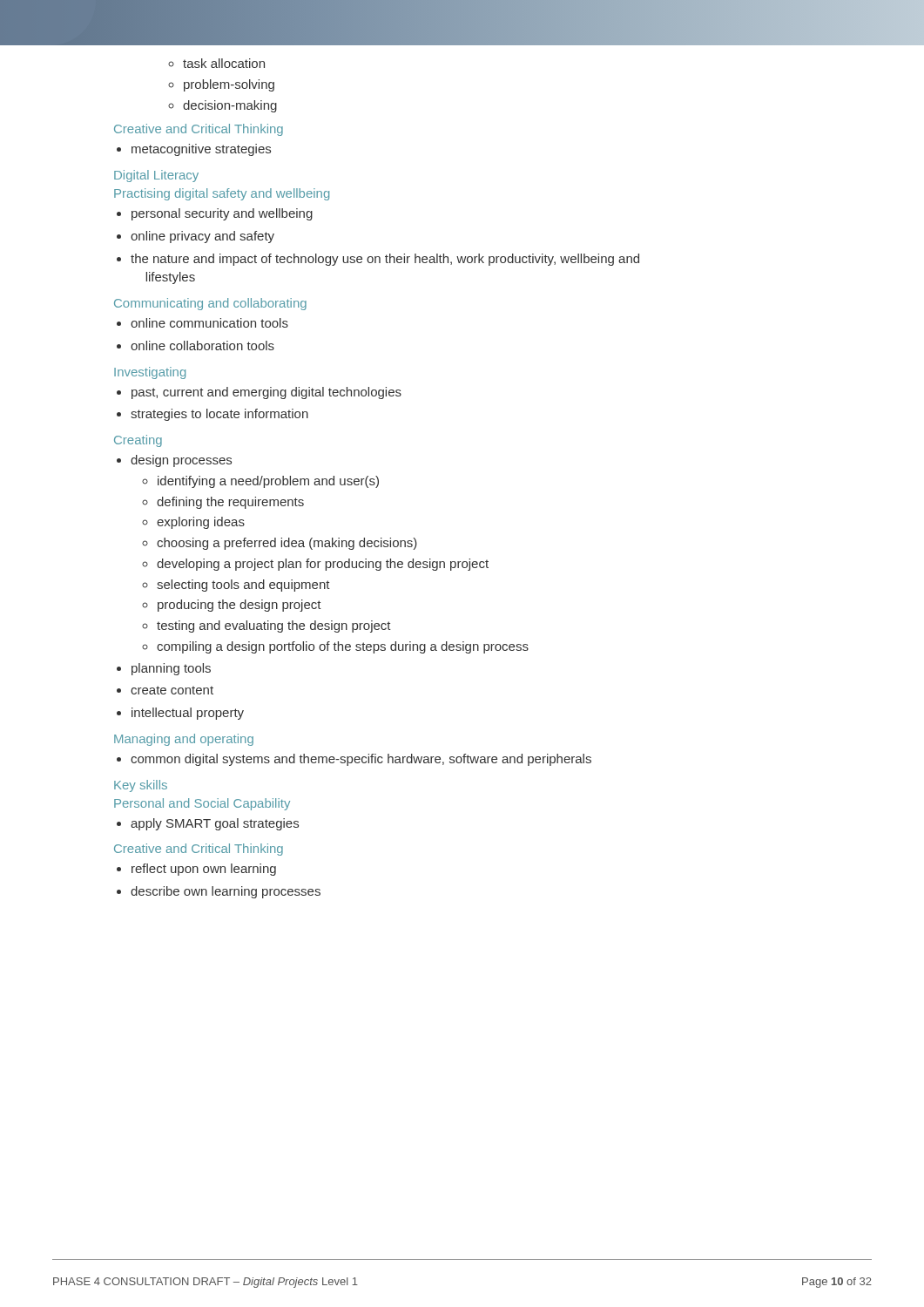Find the region starting "apply SMART goal strategies"
The height and width of the screenshot is (1307, 924).
208,824
